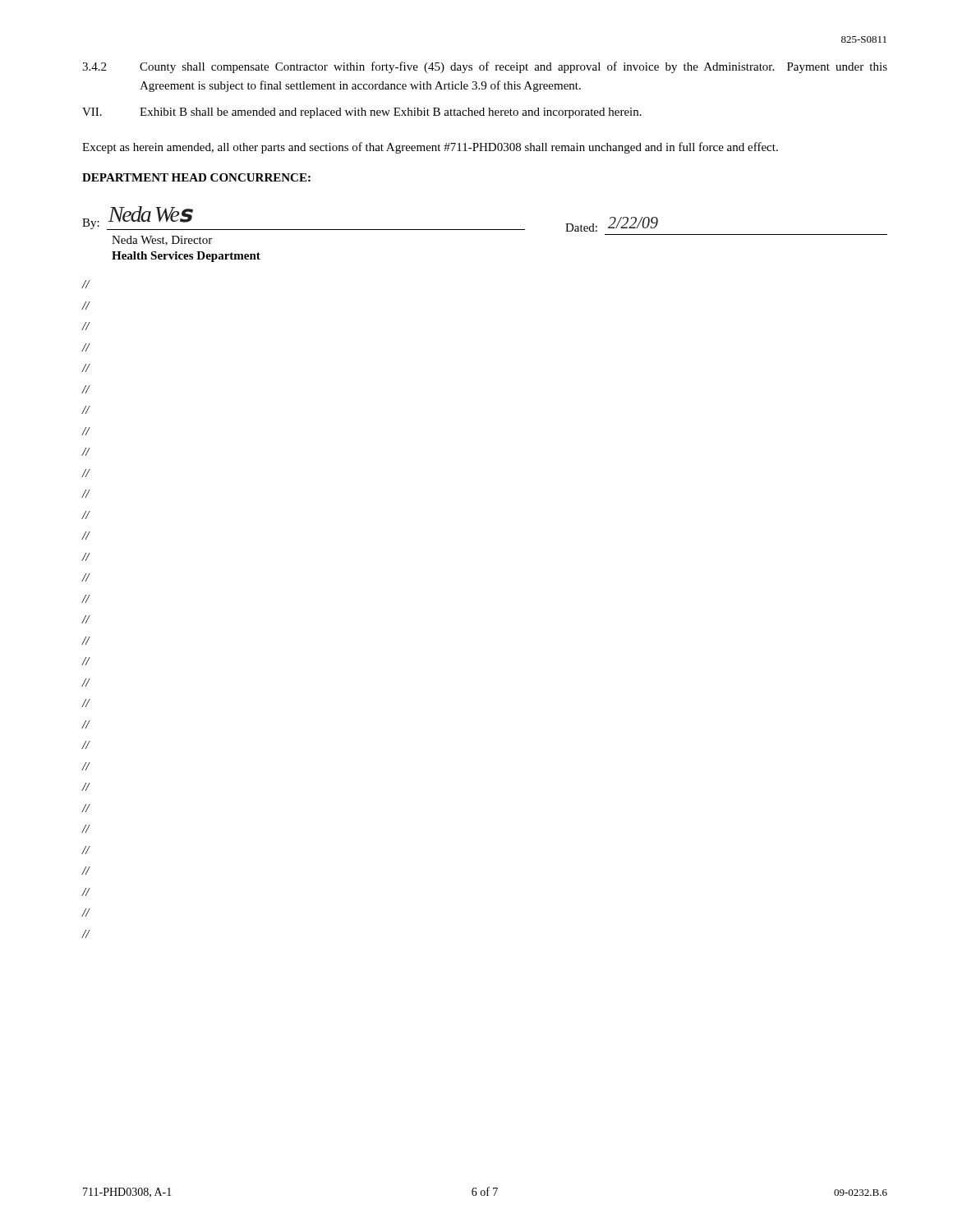Find the text block starting "By: Neda We𝘀 Neda West,"
953x1232 pixels.
(485, 230)
